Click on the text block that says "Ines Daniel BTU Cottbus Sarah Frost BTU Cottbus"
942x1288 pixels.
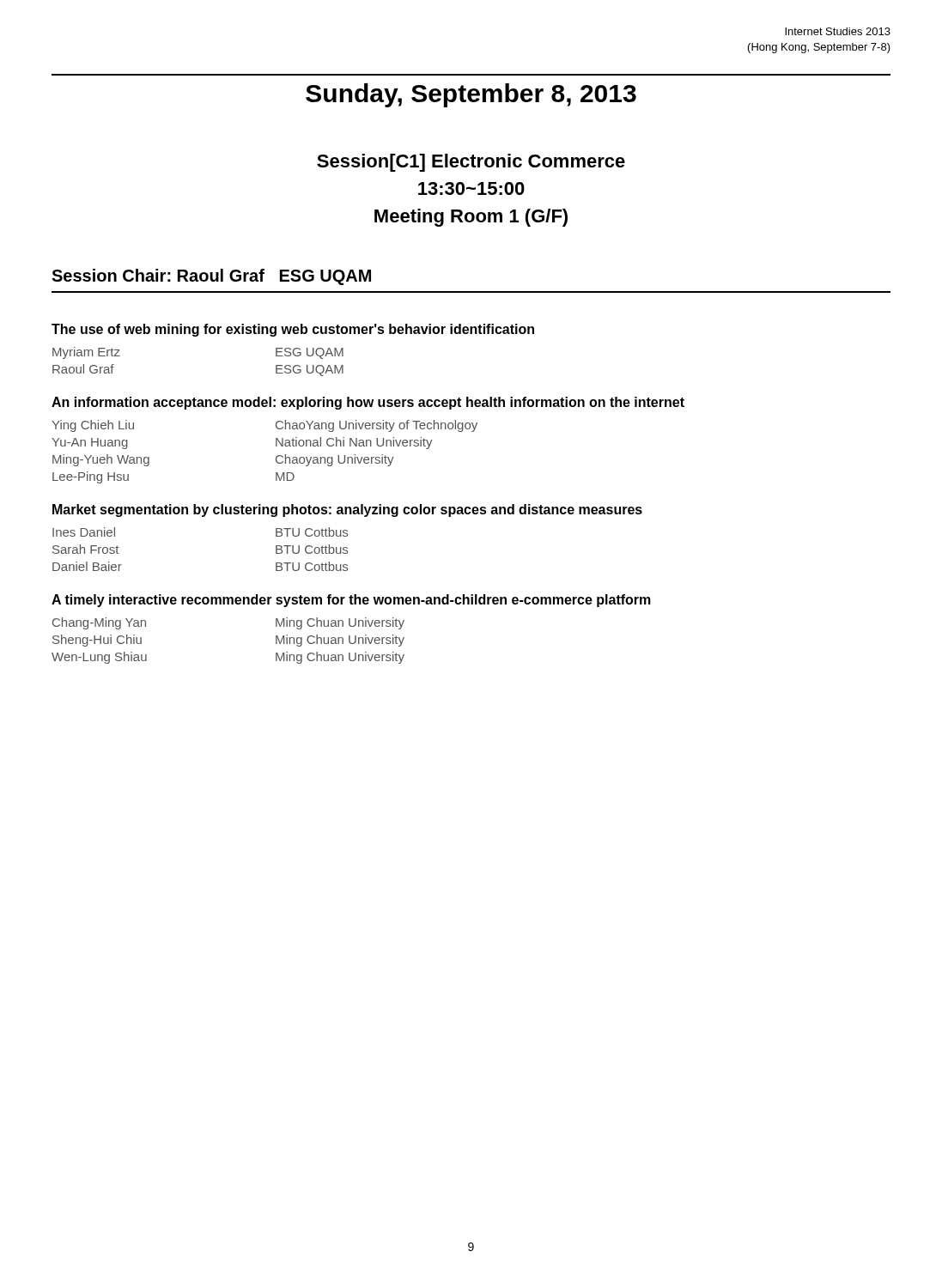click(x=86, y=530)
